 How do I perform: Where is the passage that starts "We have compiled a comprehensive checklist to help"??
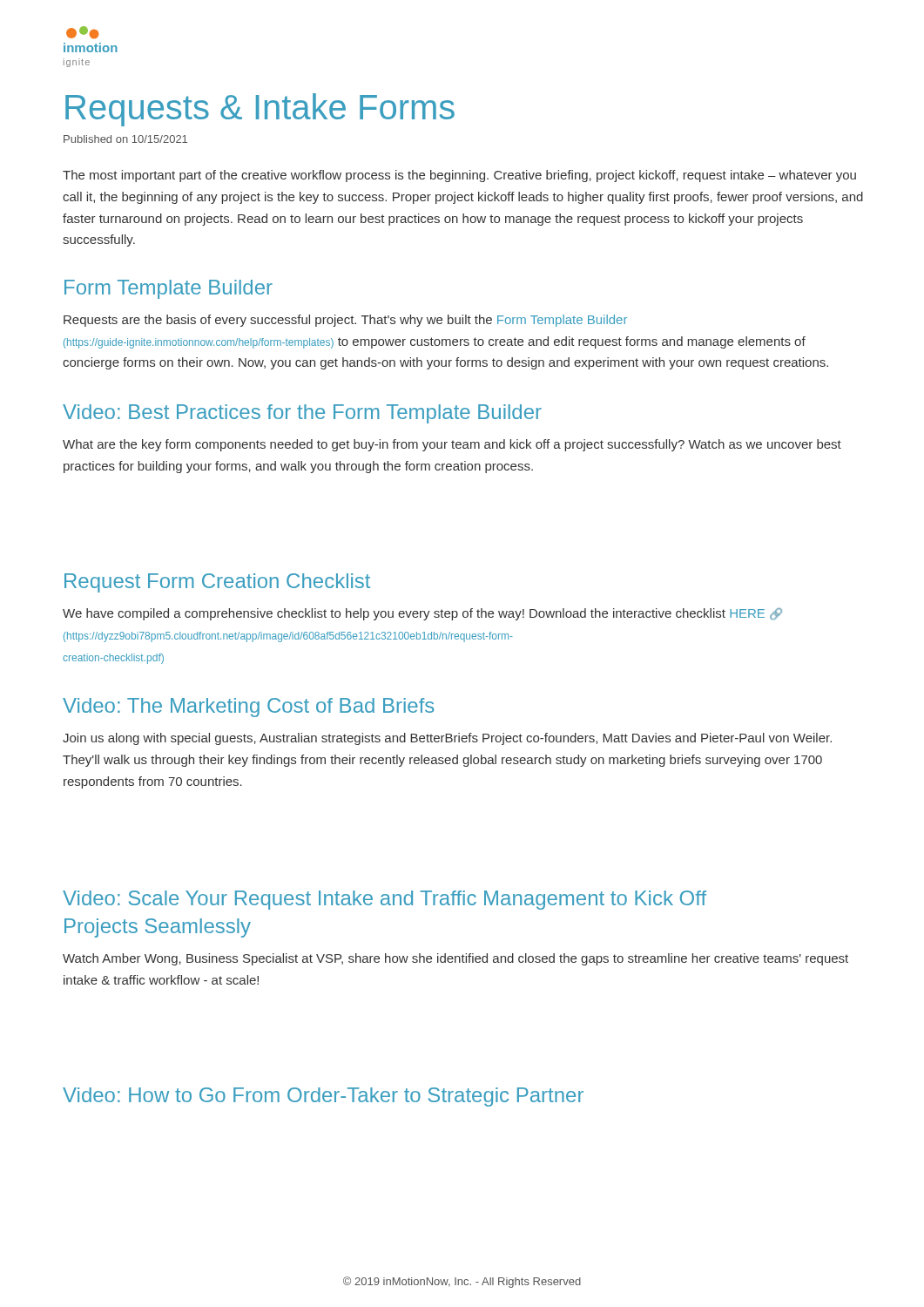pos(463,635)
